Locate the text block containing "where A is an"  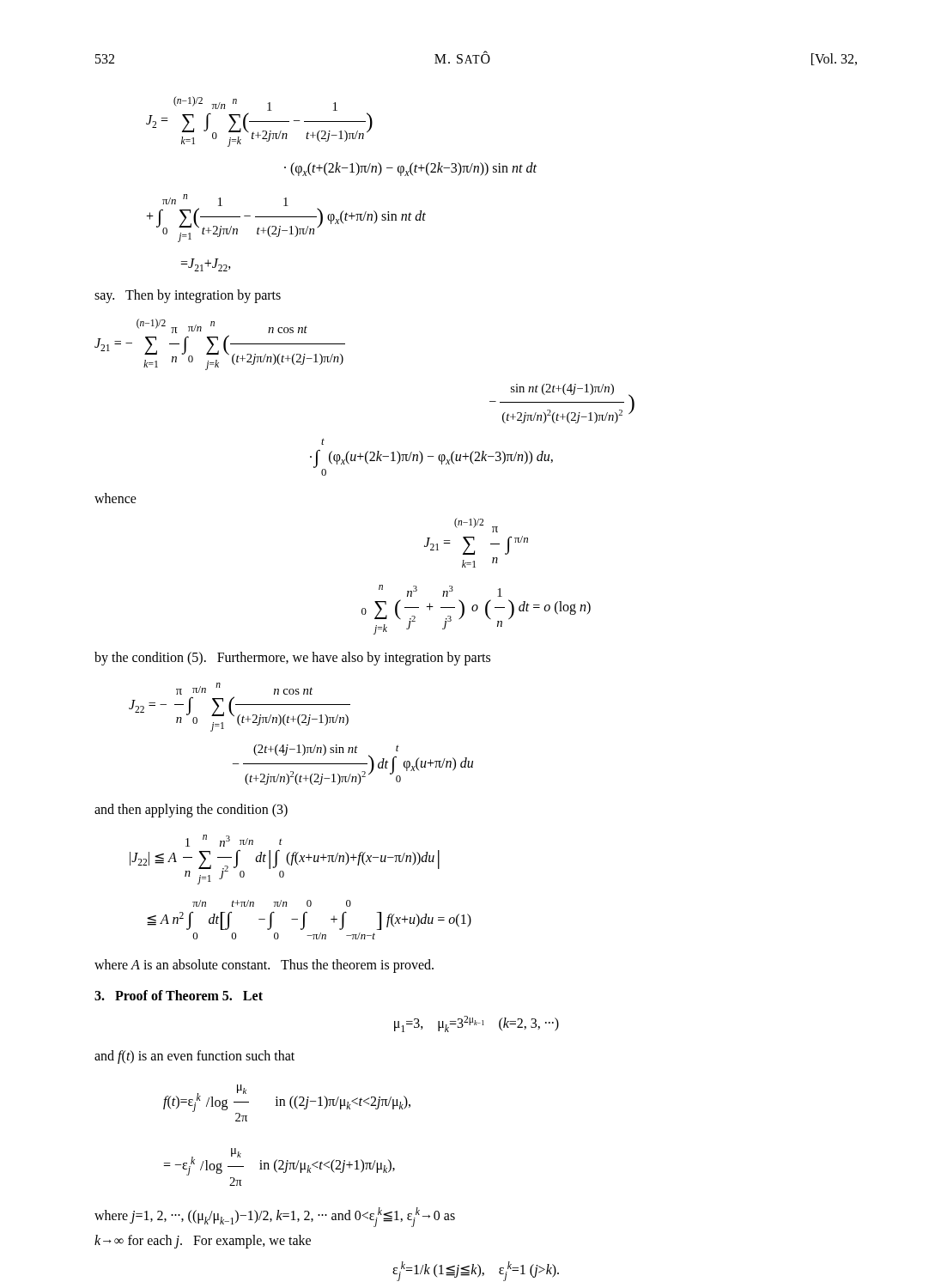[x=264, y=965]
